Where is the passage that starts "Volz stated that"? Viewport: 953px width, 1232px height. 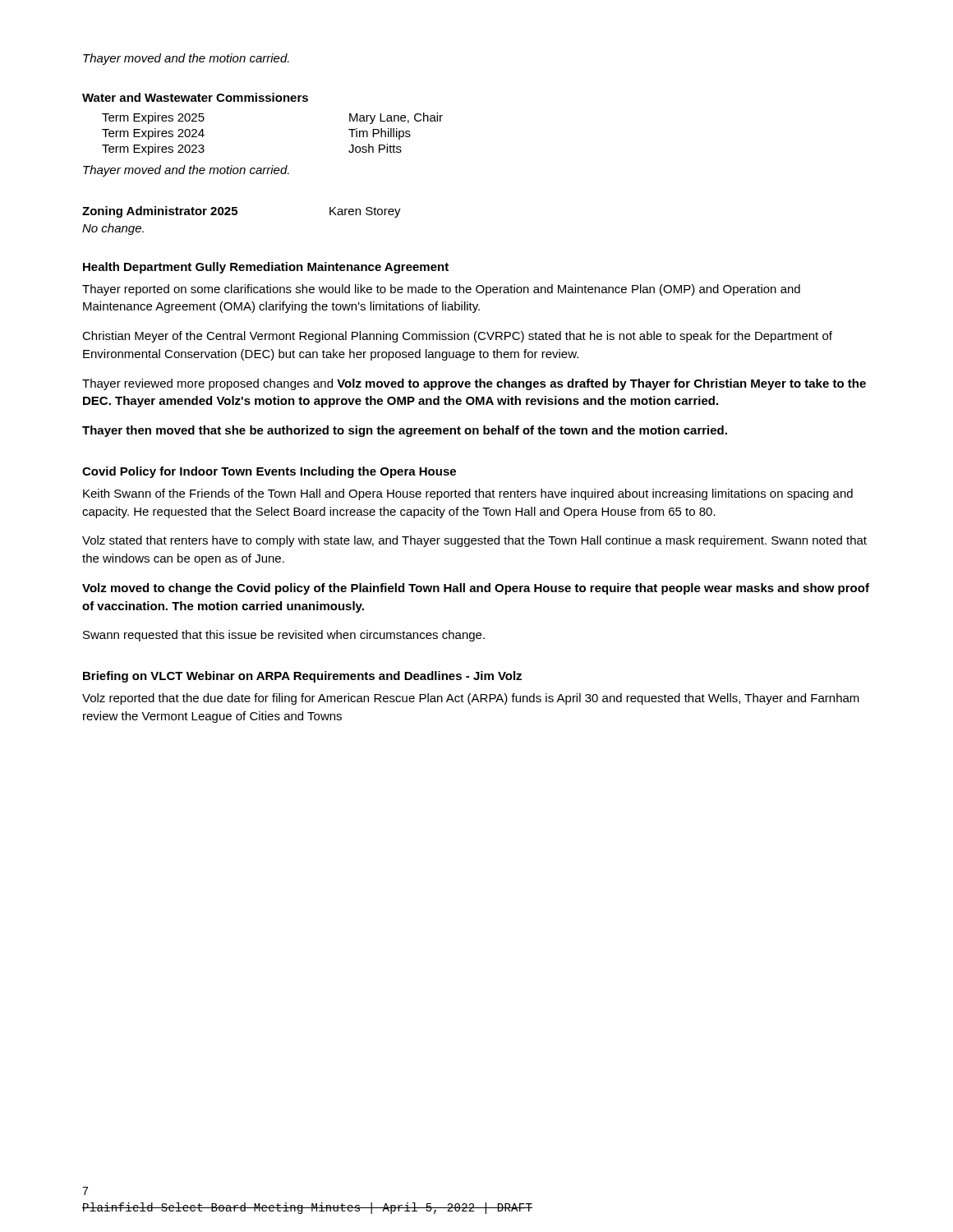[474, 549]
